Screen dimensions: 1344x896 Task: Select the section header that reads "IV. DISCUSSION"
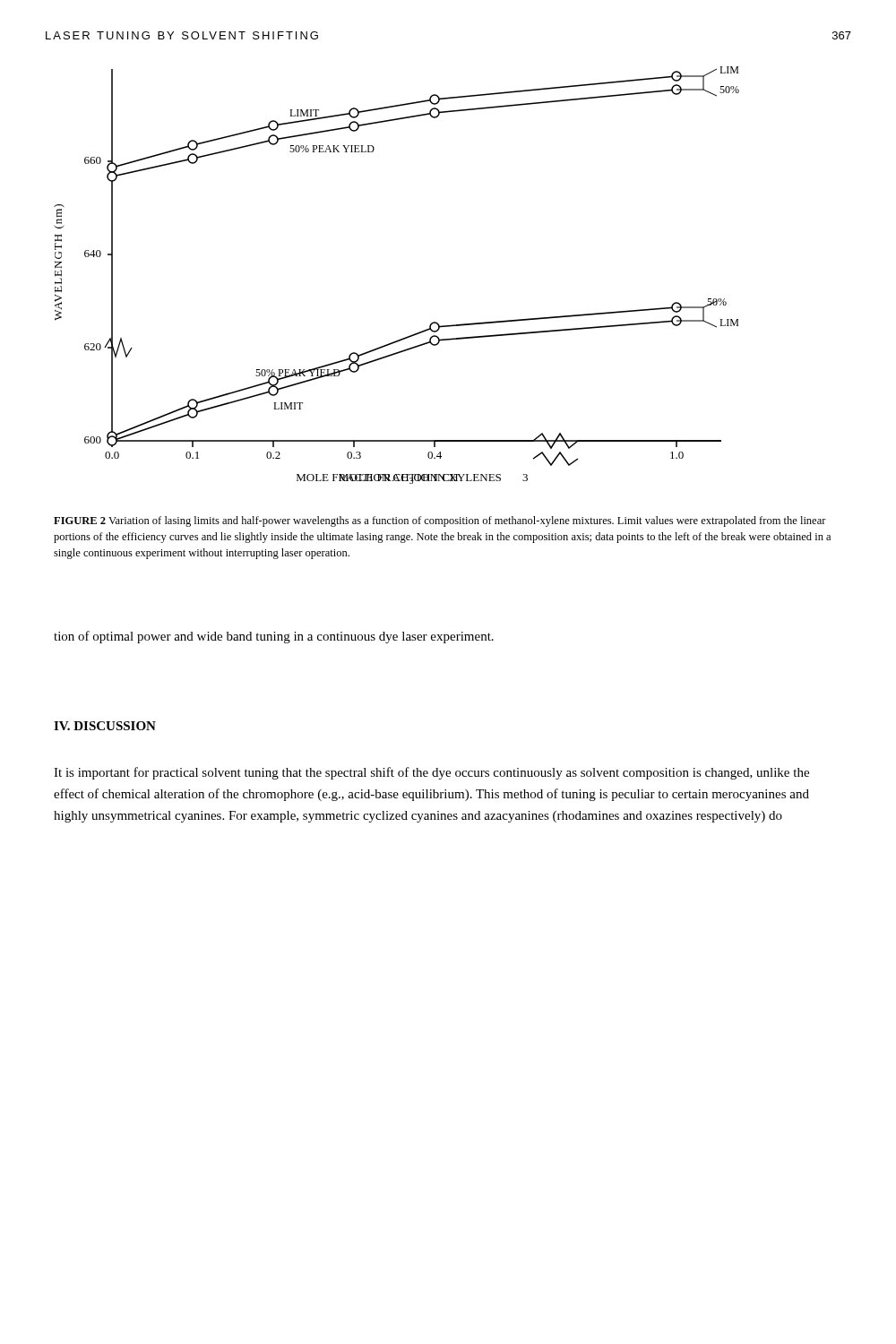pyautogui.click(x=105, y=726)
